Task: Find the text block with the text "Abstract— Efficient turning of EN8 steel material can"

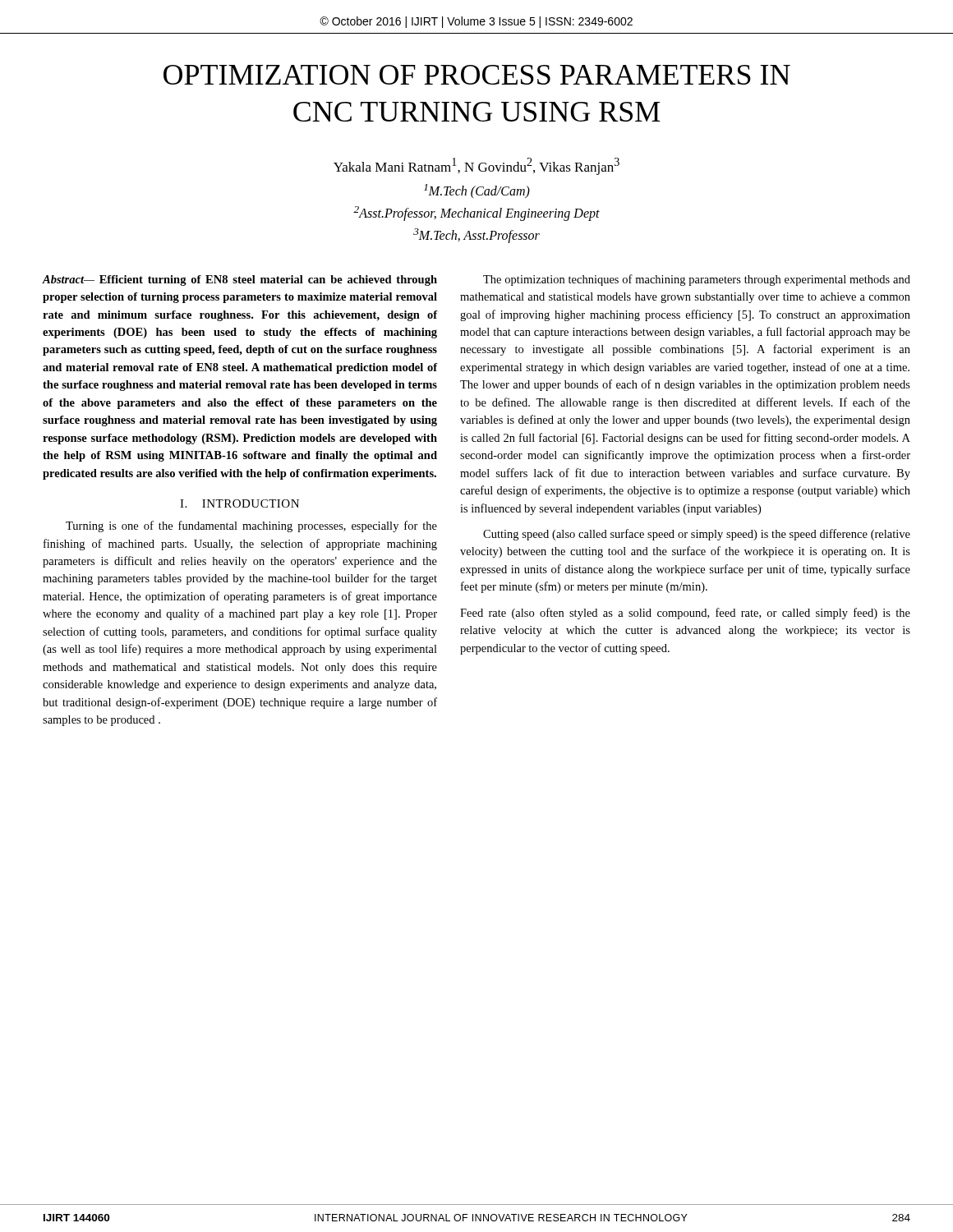Action: tap(240, 376)
